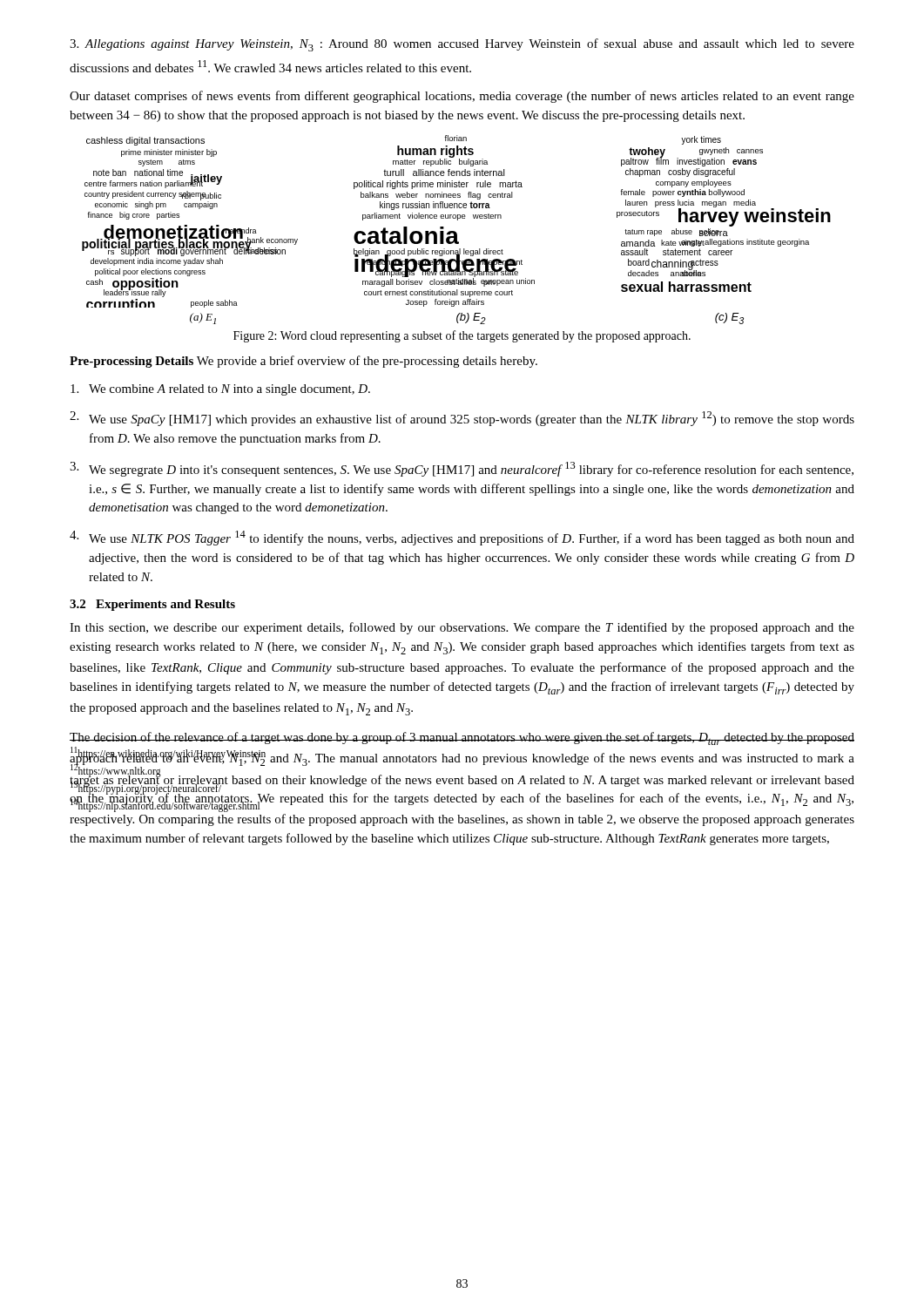Screen dimensions: 1307x924
Task: Locate the text block with the text "Pre-processing Details We provide a brief"
Action: [304, 361]
